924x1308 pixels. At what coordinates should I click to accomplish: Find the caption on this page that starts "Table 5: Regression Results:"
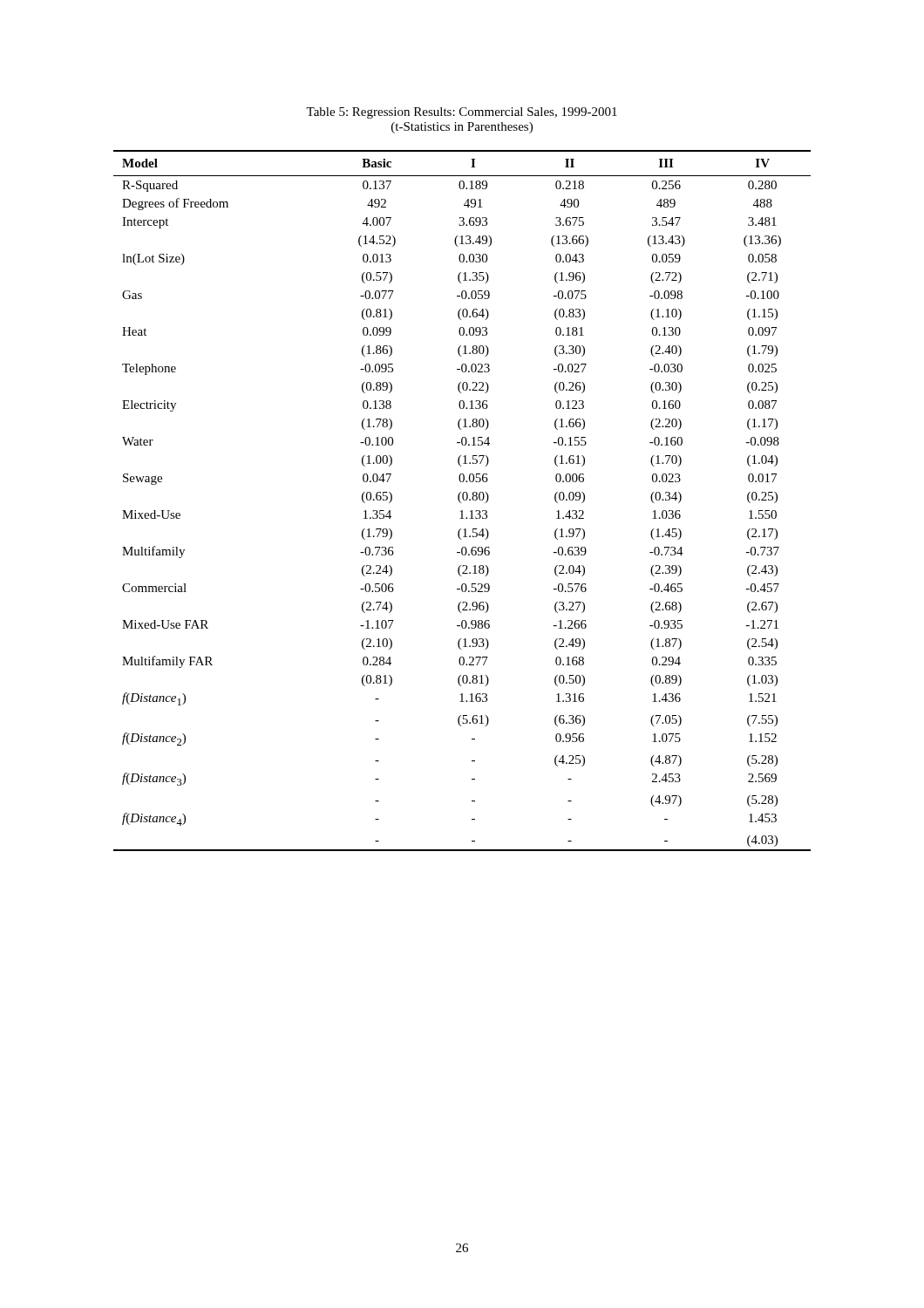pyautogui.click(x=462, y=119)
